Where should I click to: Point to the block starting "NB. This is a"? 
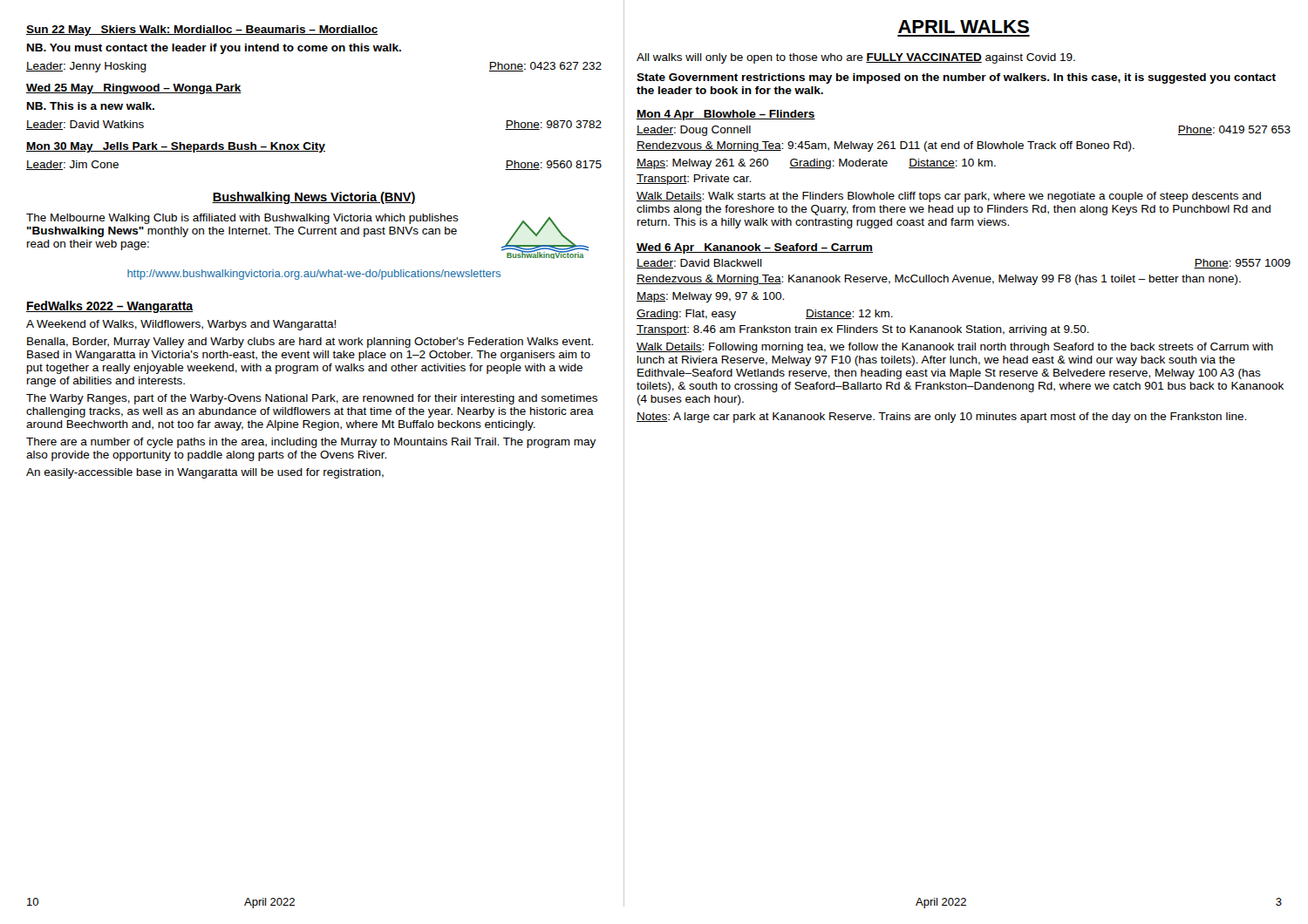coord(91,106)
